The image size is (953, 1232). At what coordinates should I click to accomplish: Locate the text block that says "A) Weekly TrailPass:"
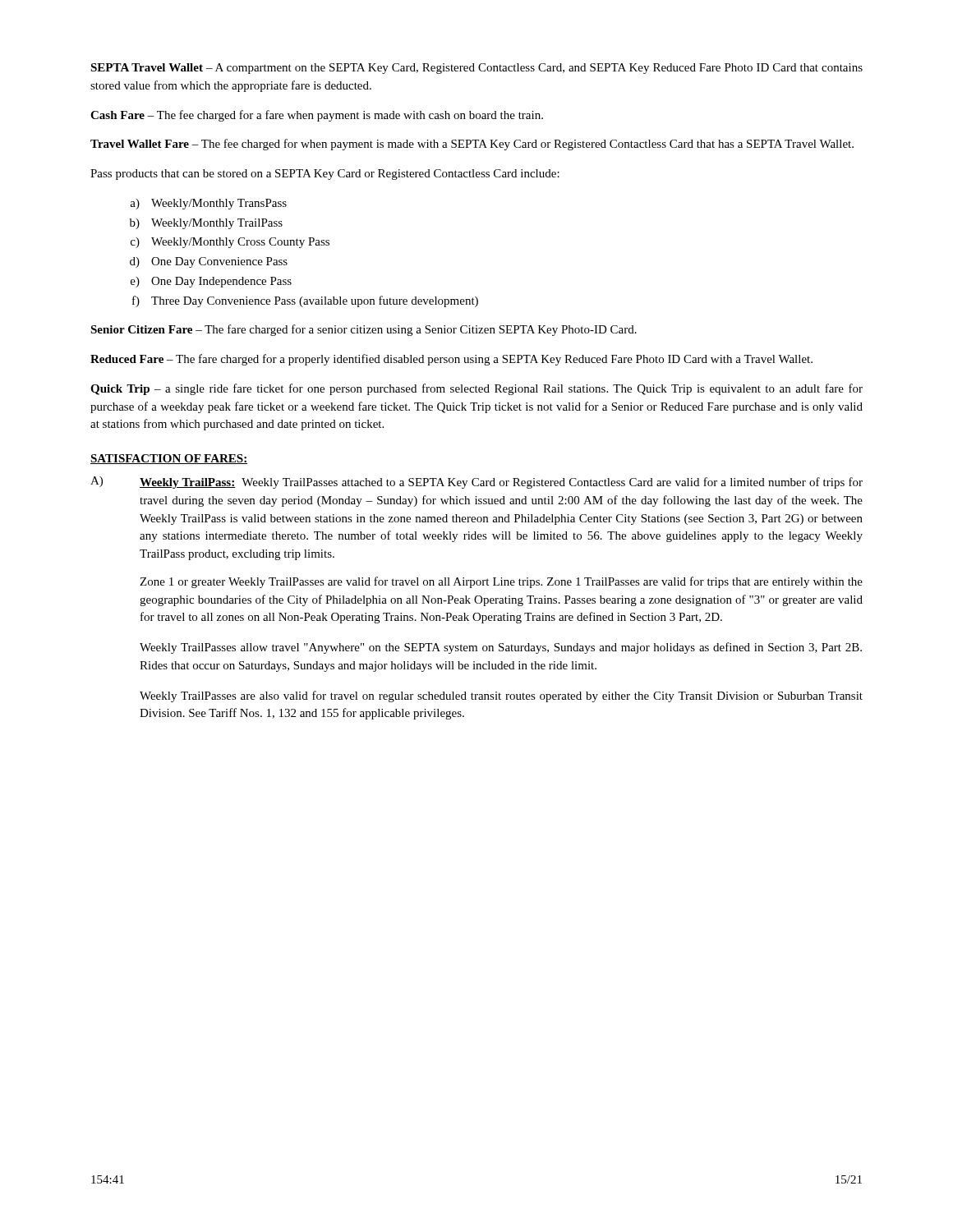pyautogui.click(x=476, y=605)
